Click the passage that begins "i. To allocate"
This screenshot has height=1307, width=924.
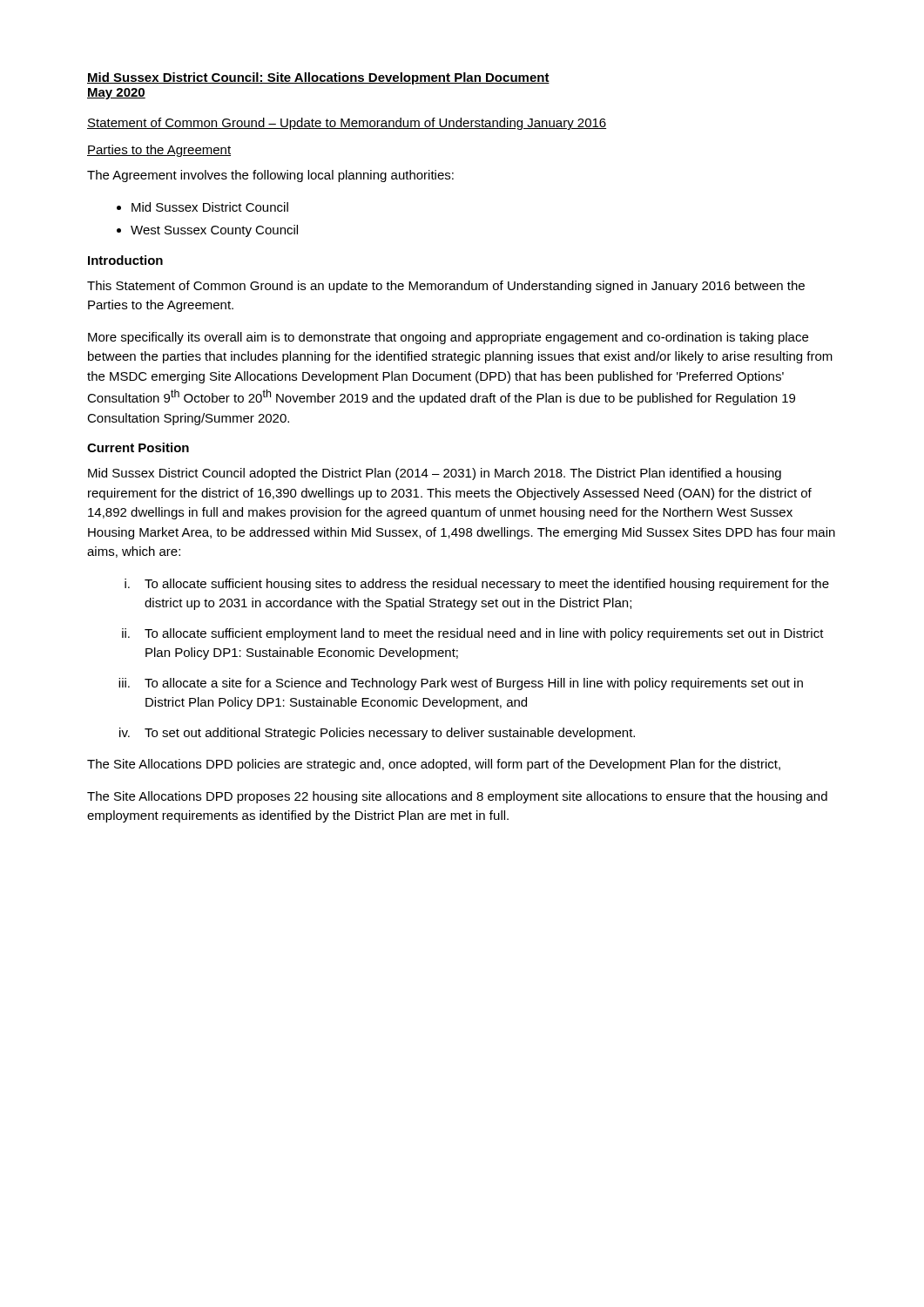coord(462,593)
